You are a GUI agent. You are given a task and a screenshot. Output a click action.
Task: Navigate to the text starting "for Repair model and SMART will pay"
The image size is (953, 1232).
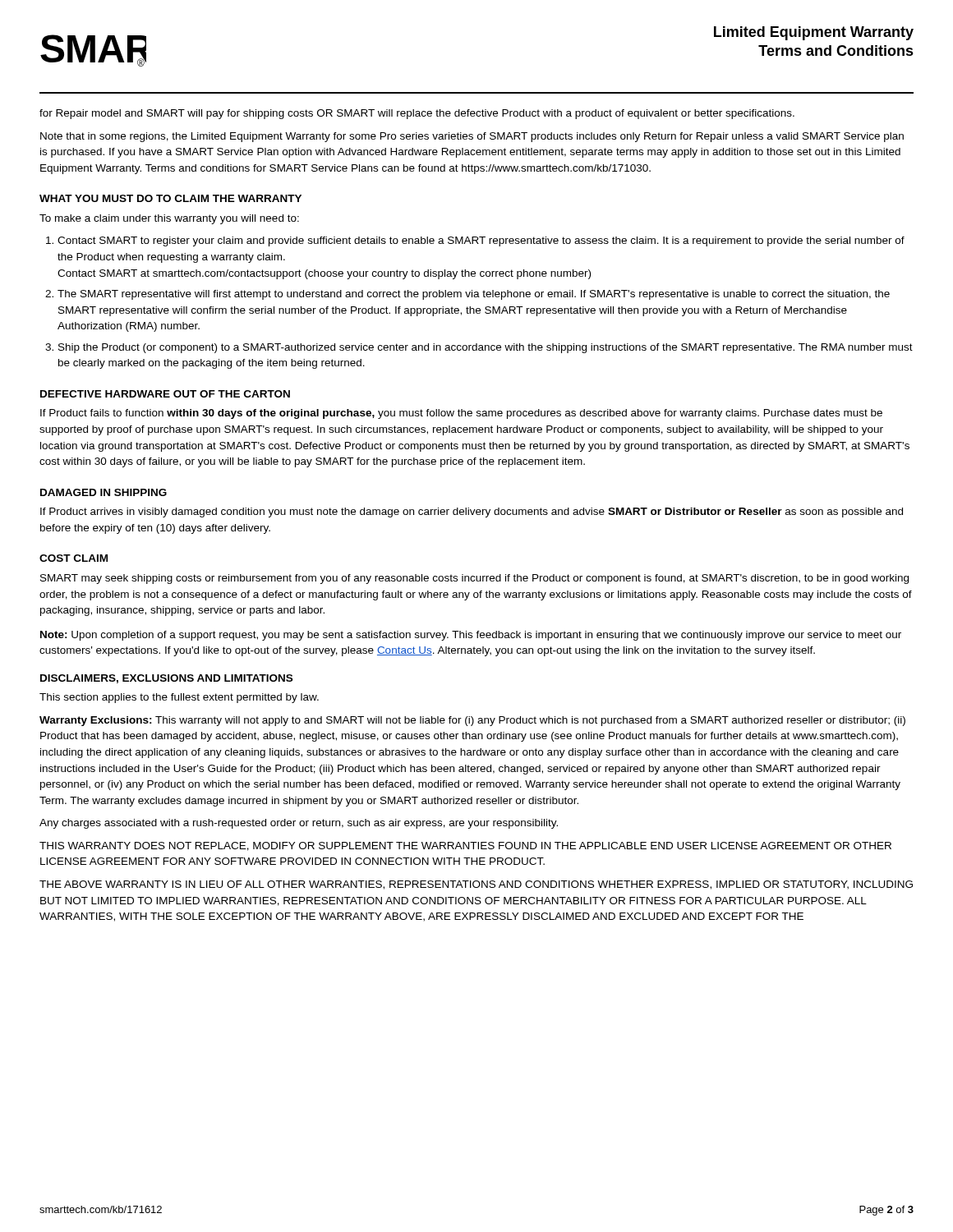click(x=476, y=113)
